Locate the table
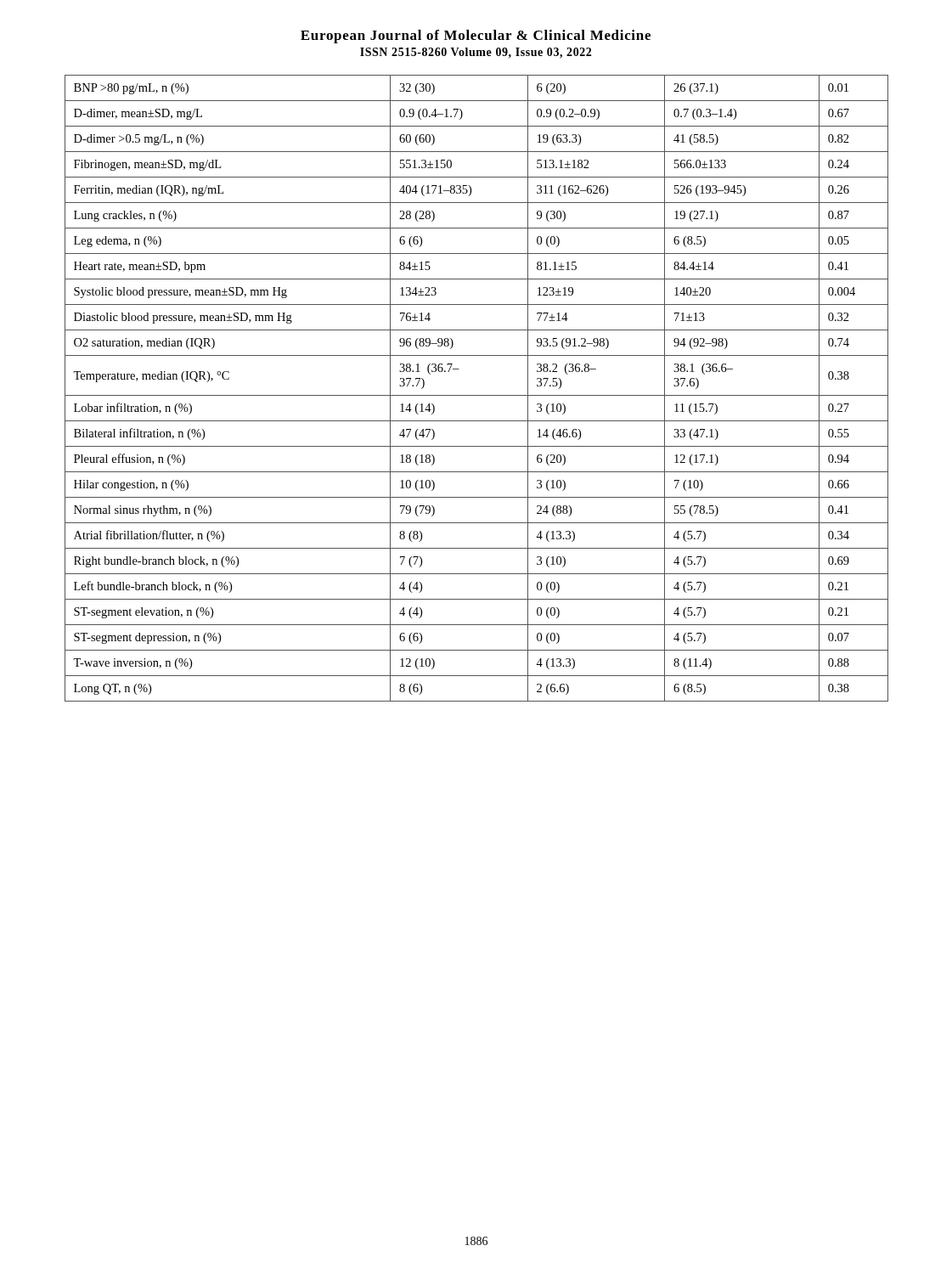Viewport: 952px width, 1274px height. pos(476,388)
